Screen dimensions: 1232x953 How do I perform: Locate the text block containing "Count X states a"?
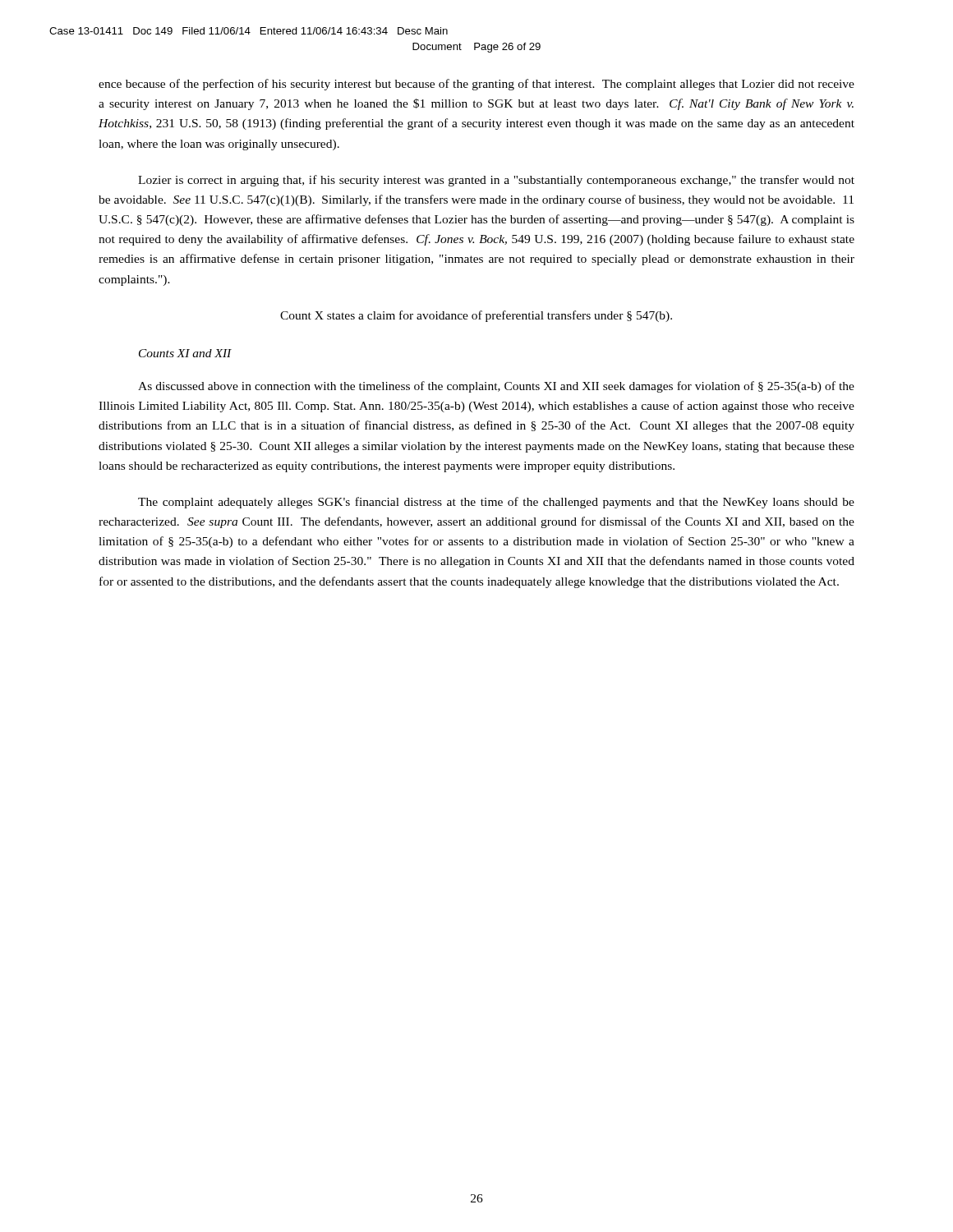click(476, 315)
